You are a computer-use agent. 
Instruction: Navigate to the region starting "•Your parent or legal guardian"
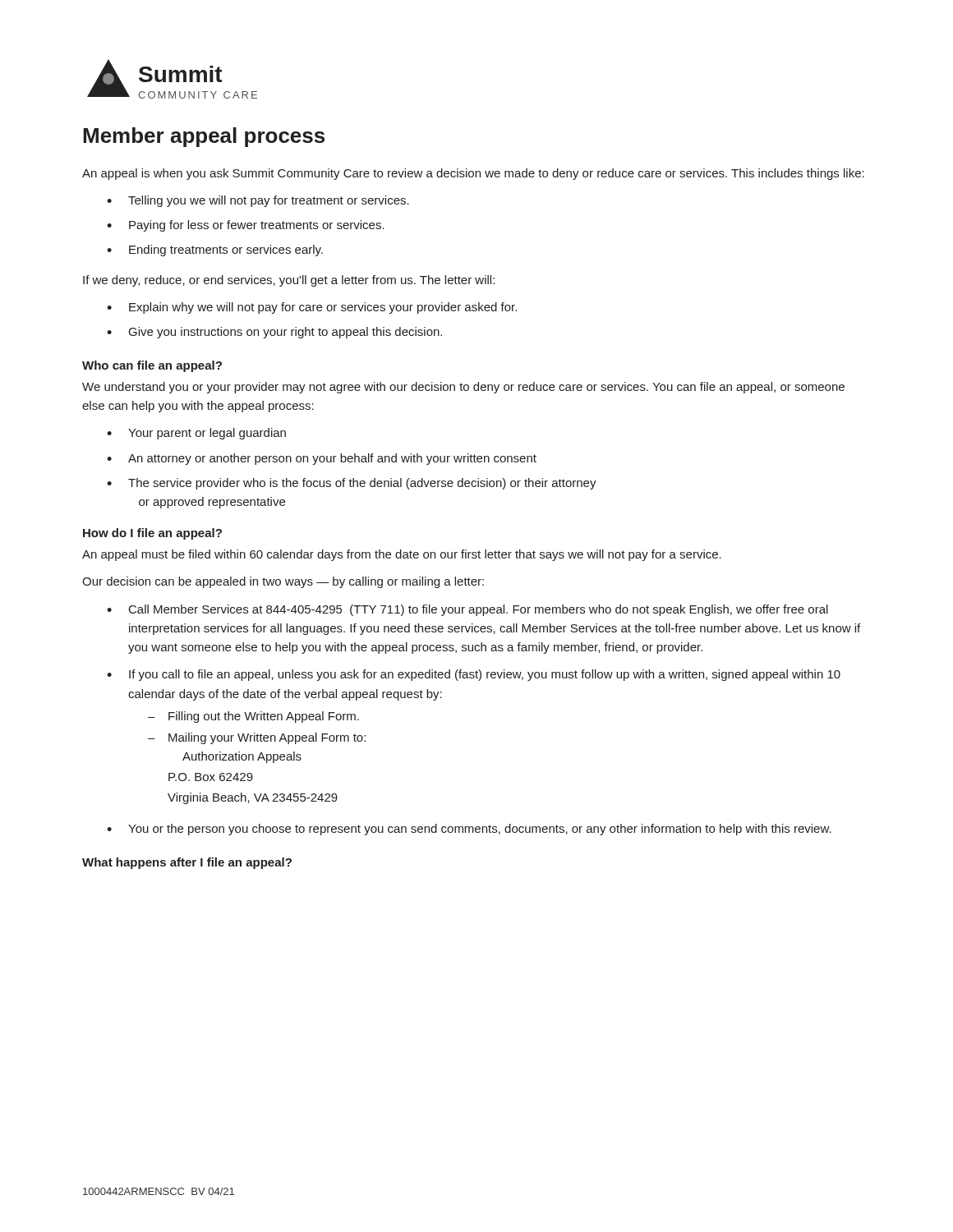point(197,434)
